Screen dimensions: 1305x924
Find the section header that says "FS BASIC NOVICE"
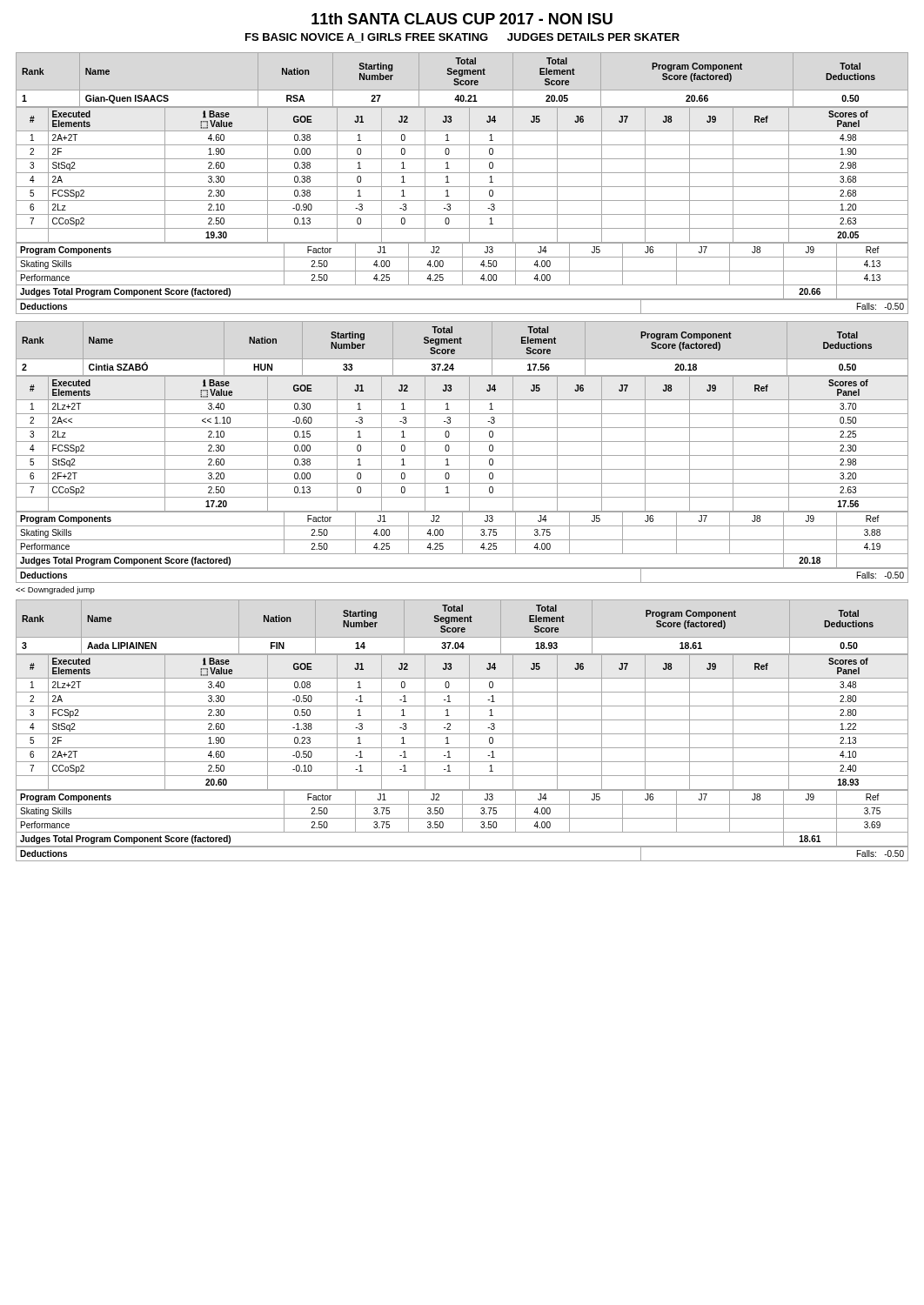[462, 37]
